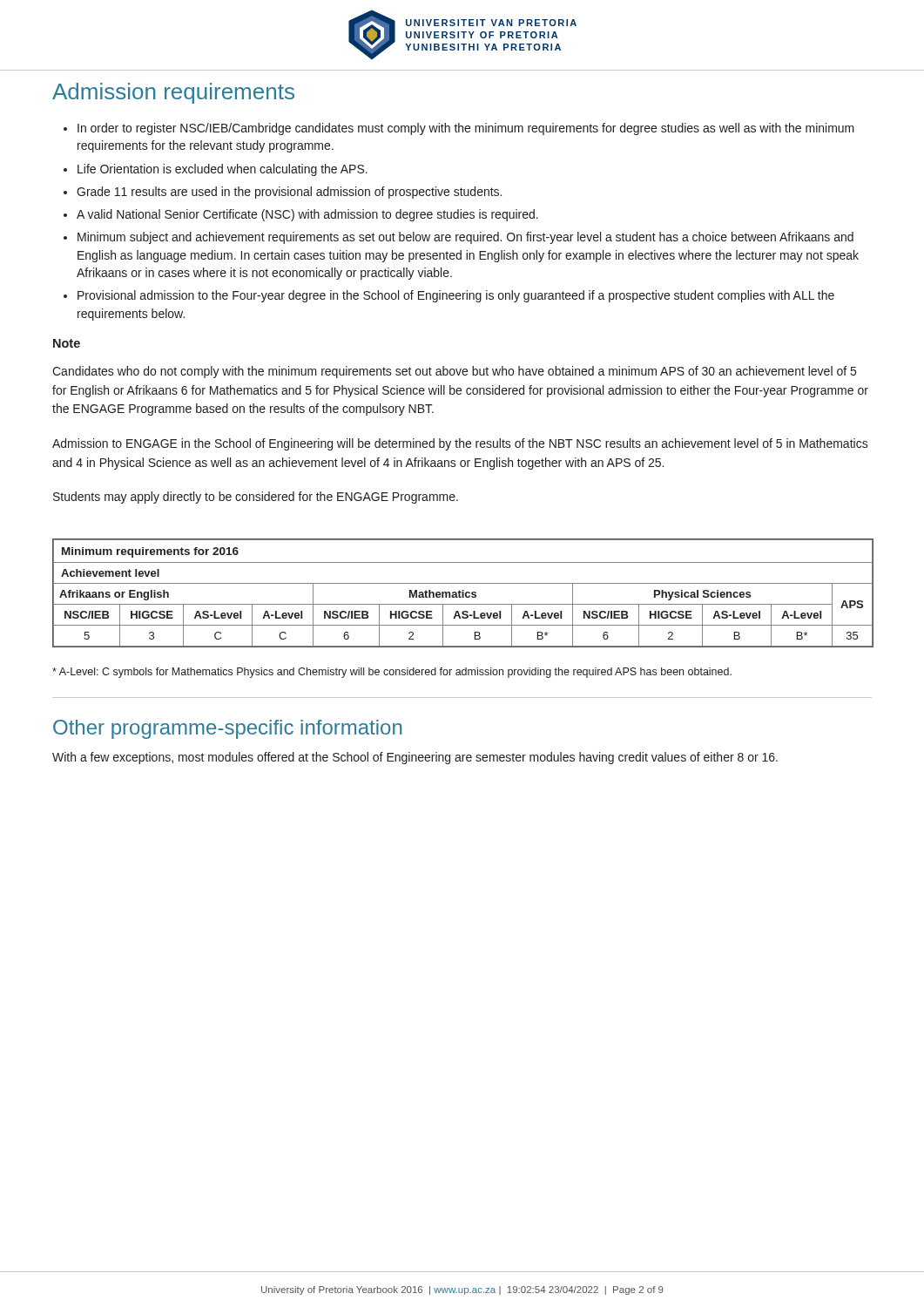
Task: Click the passage that begins "In order to register NSC/IEB/Cambridge"
Action: tap(462, 137)
